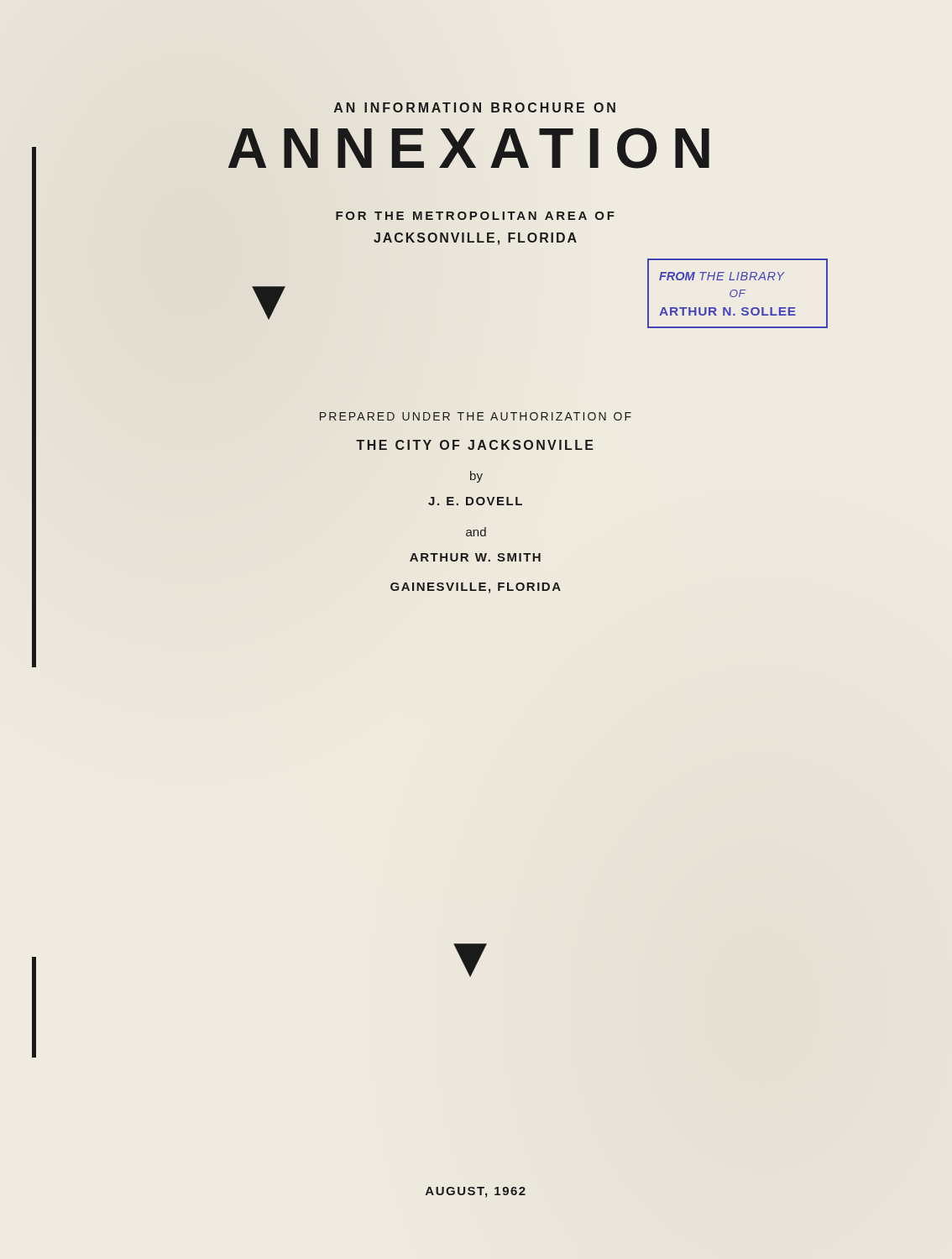Find the text that reads "AUGUST, 1962"

(476, 1191)
